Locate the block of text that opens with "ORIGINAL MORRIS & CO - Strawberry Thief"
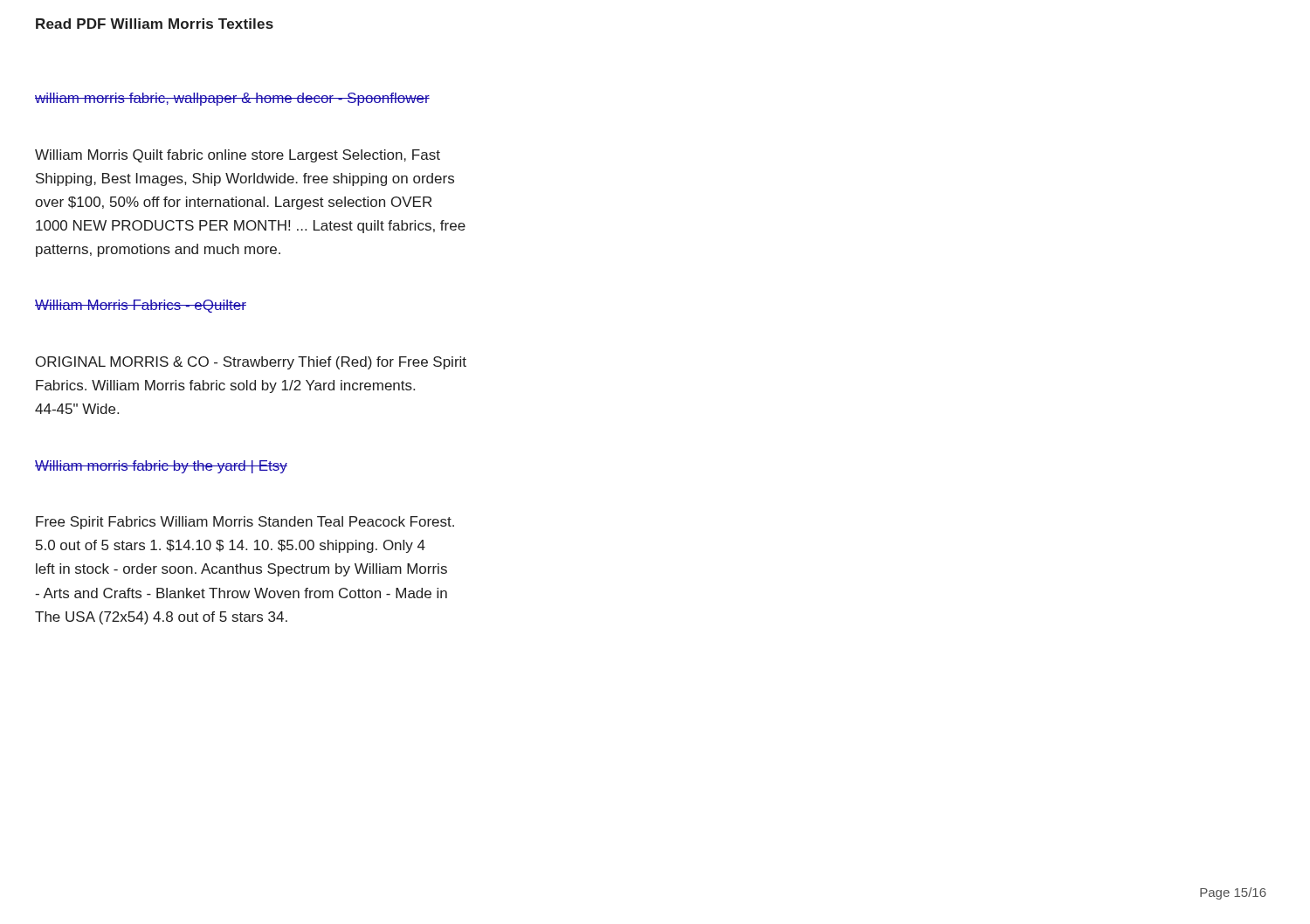Viewport: 1310px width, 924px height. [251, 363]
